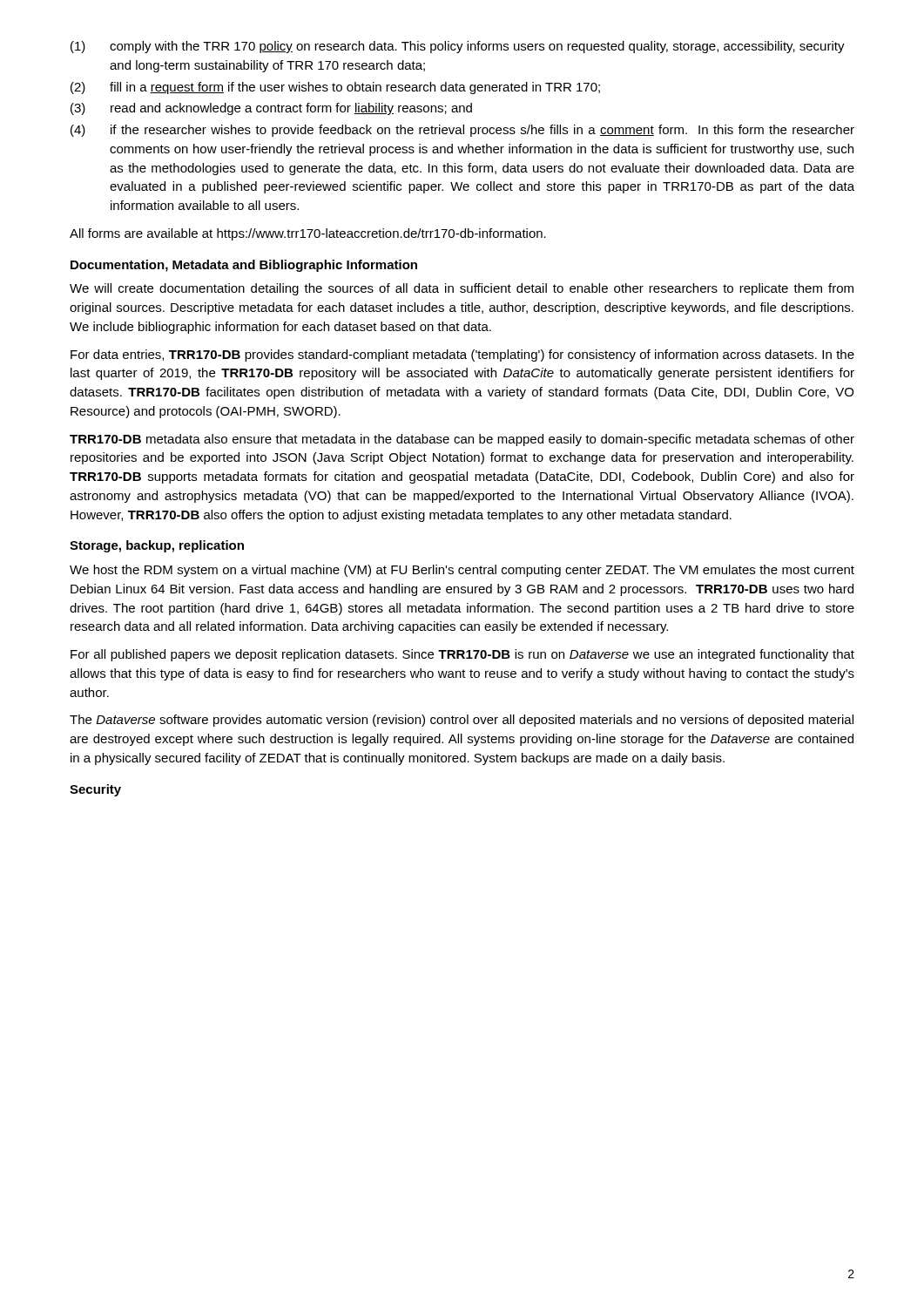This screenshot has width=924, height=1307.
Task: Click on the text block containing "TRR170-DB metadata also ensure that"
Action: [462, 476]
